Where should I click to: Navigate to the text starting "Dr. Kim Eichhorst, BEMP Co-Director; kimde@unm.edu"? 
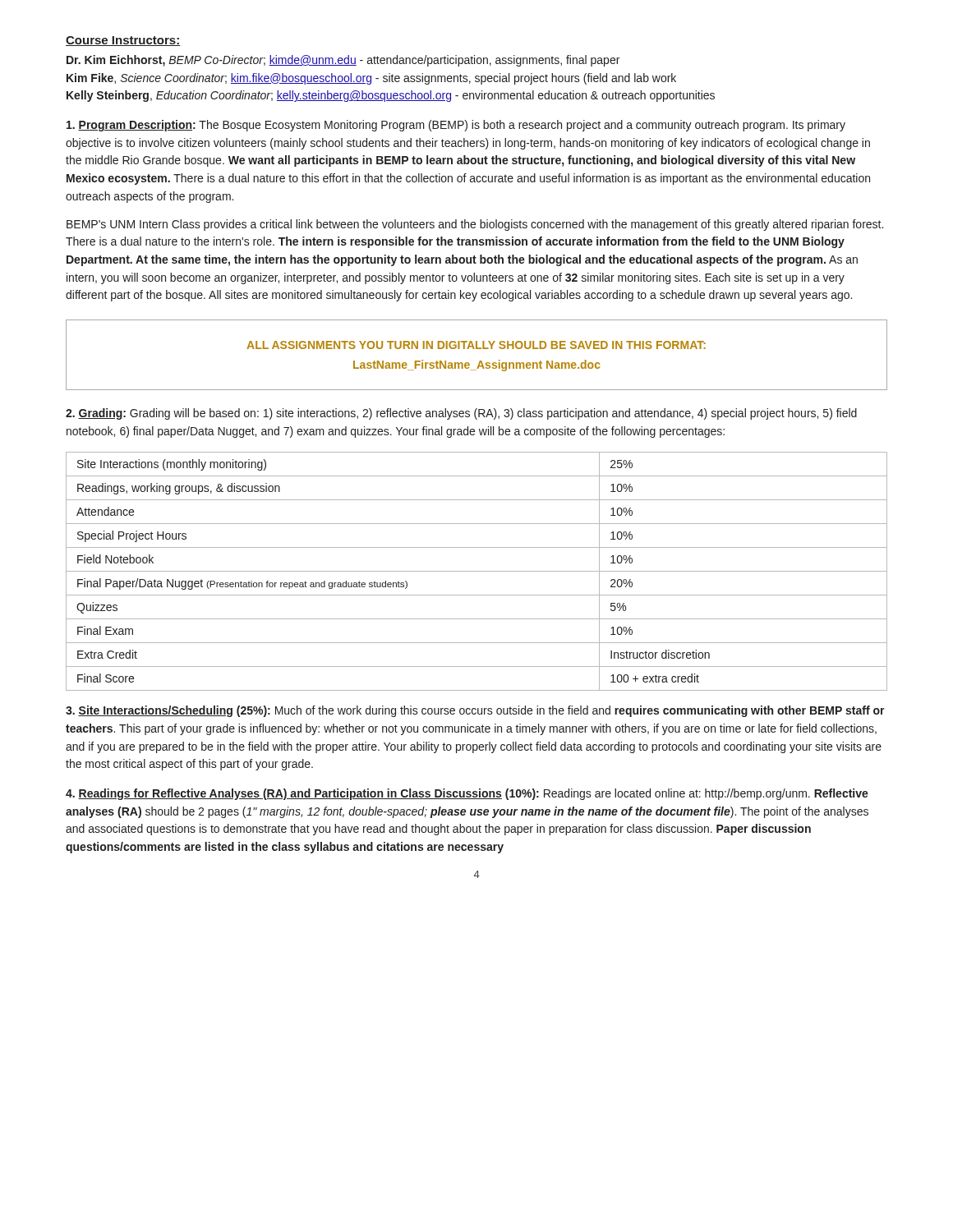(390, 78)
